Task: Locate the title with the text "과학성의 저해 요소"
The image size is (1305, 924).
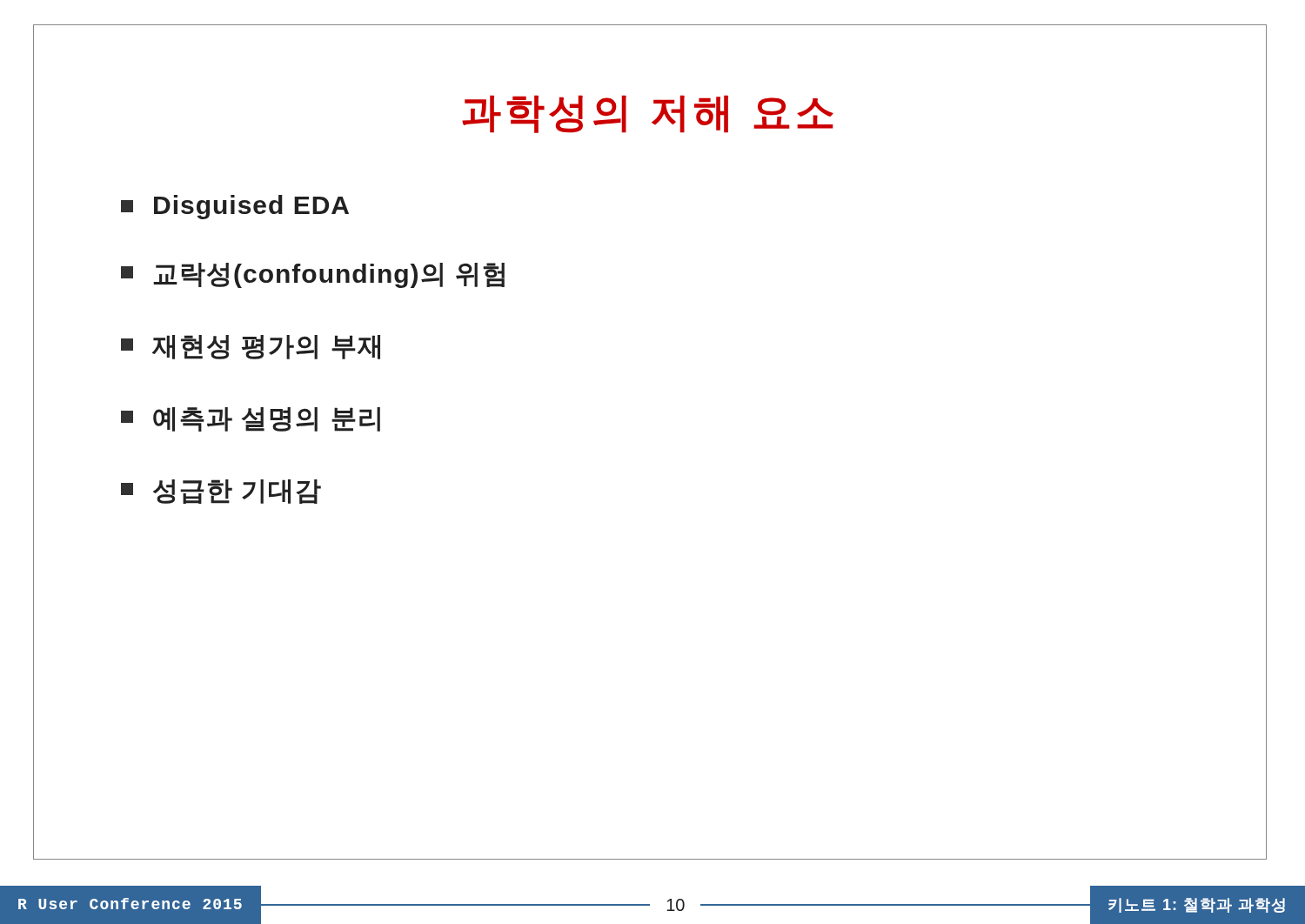Action: [x=650, y=113]
